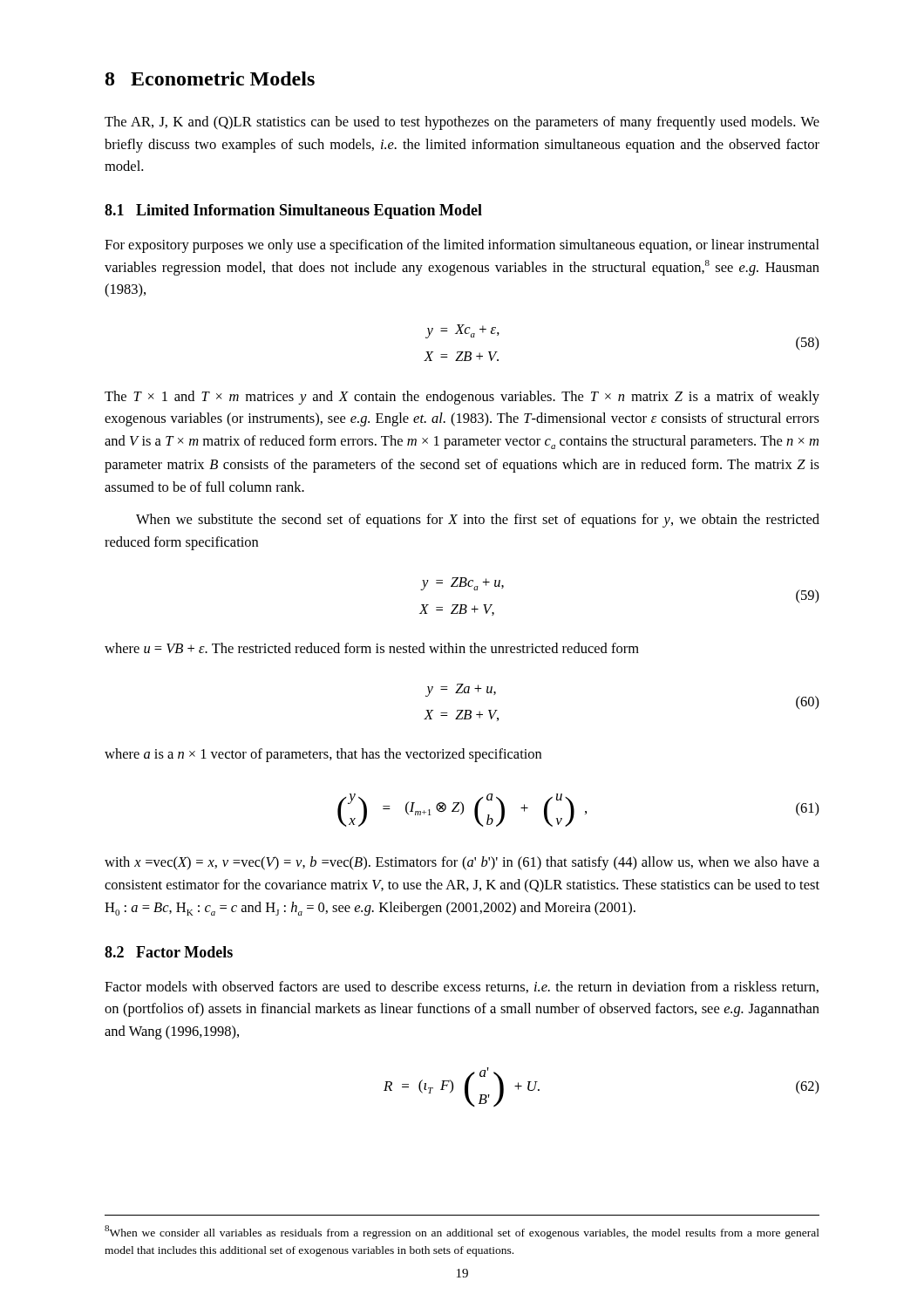This screenshot has width=924, height=1308.
Task: Navigate to the text starting "where a is"
Action: click(462, 754)
